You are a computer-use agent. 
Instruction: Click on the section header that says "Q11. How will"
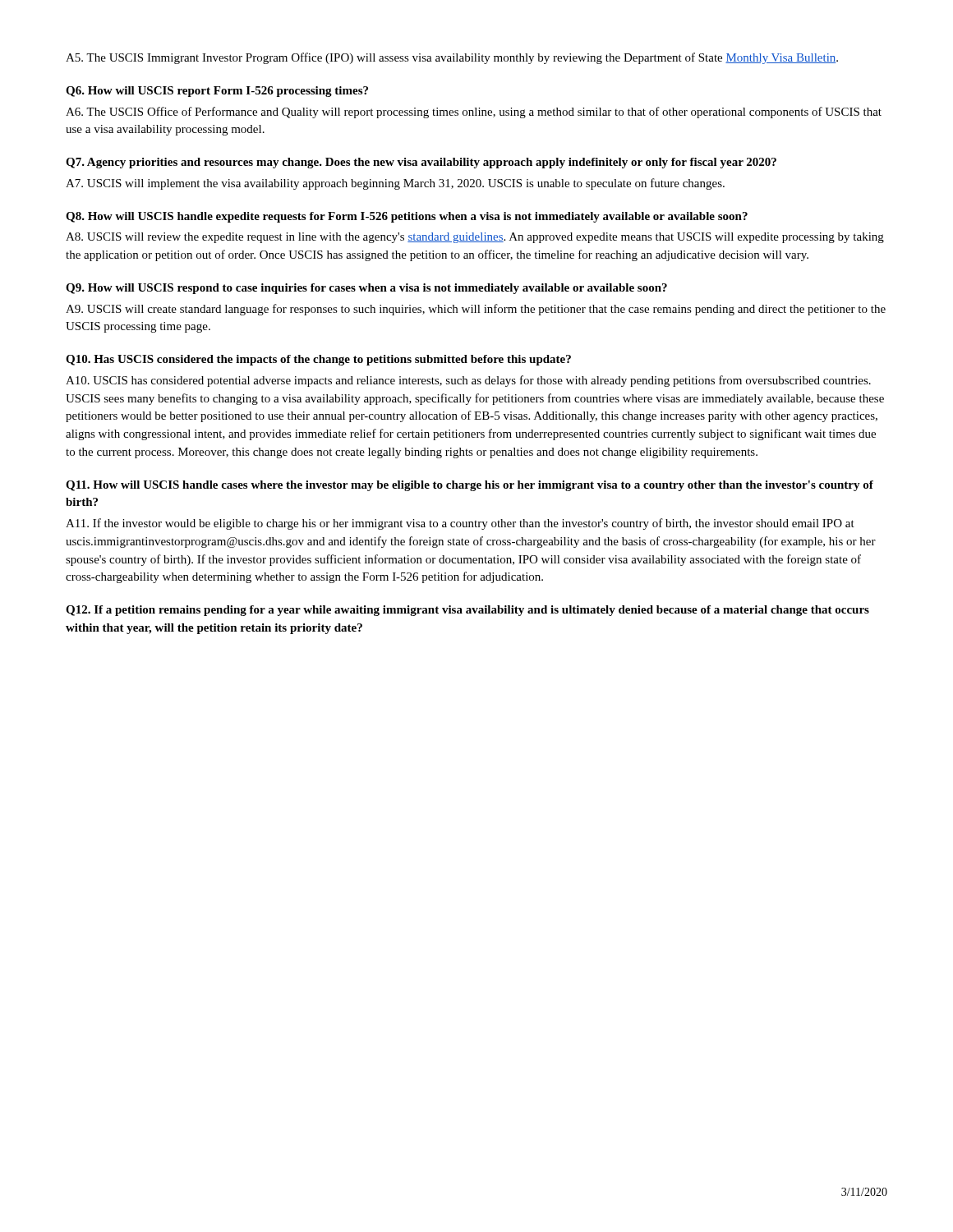point(469,493)
